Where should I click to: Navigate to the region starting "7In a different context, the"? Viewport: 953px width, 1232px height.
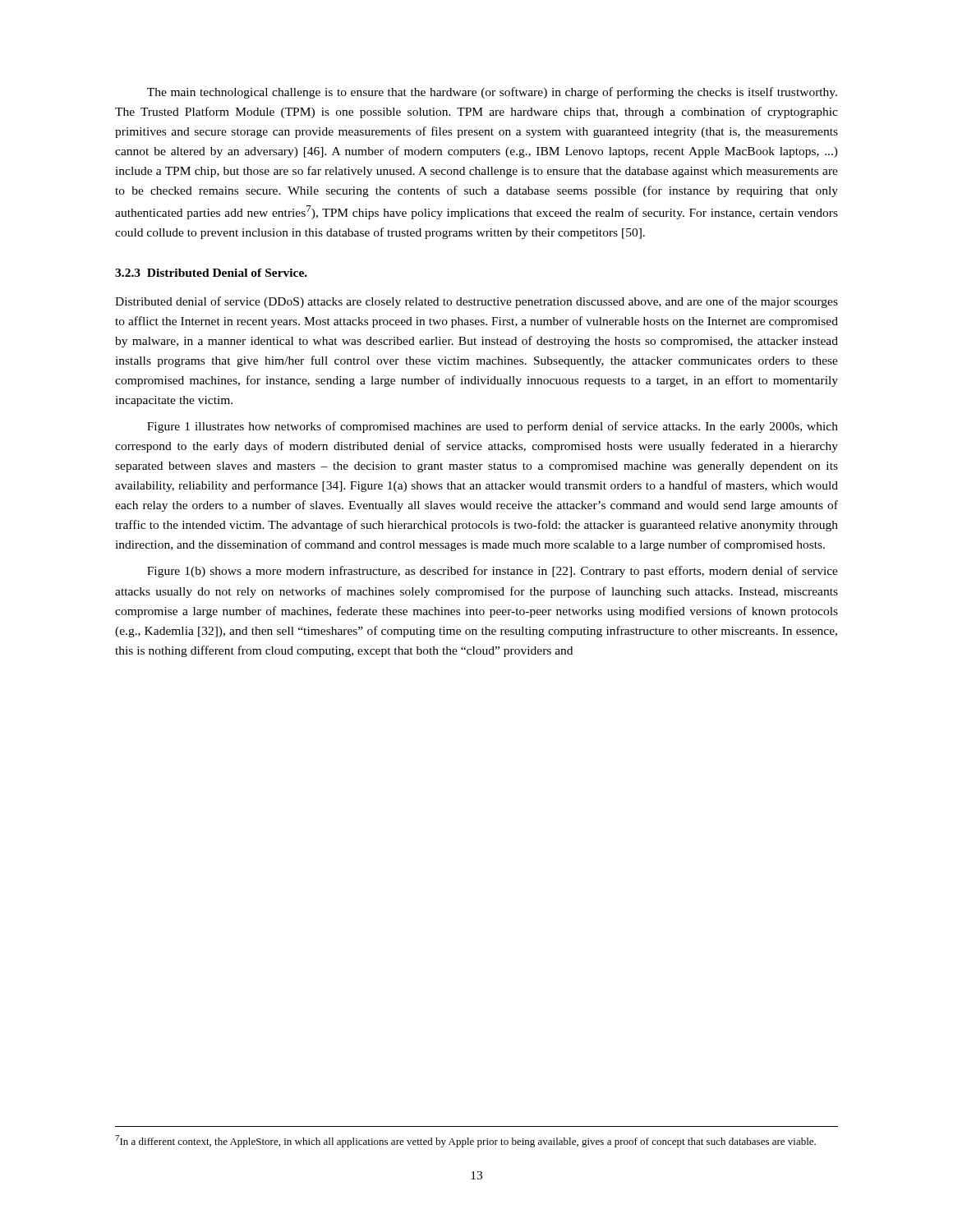(466, 1140)
